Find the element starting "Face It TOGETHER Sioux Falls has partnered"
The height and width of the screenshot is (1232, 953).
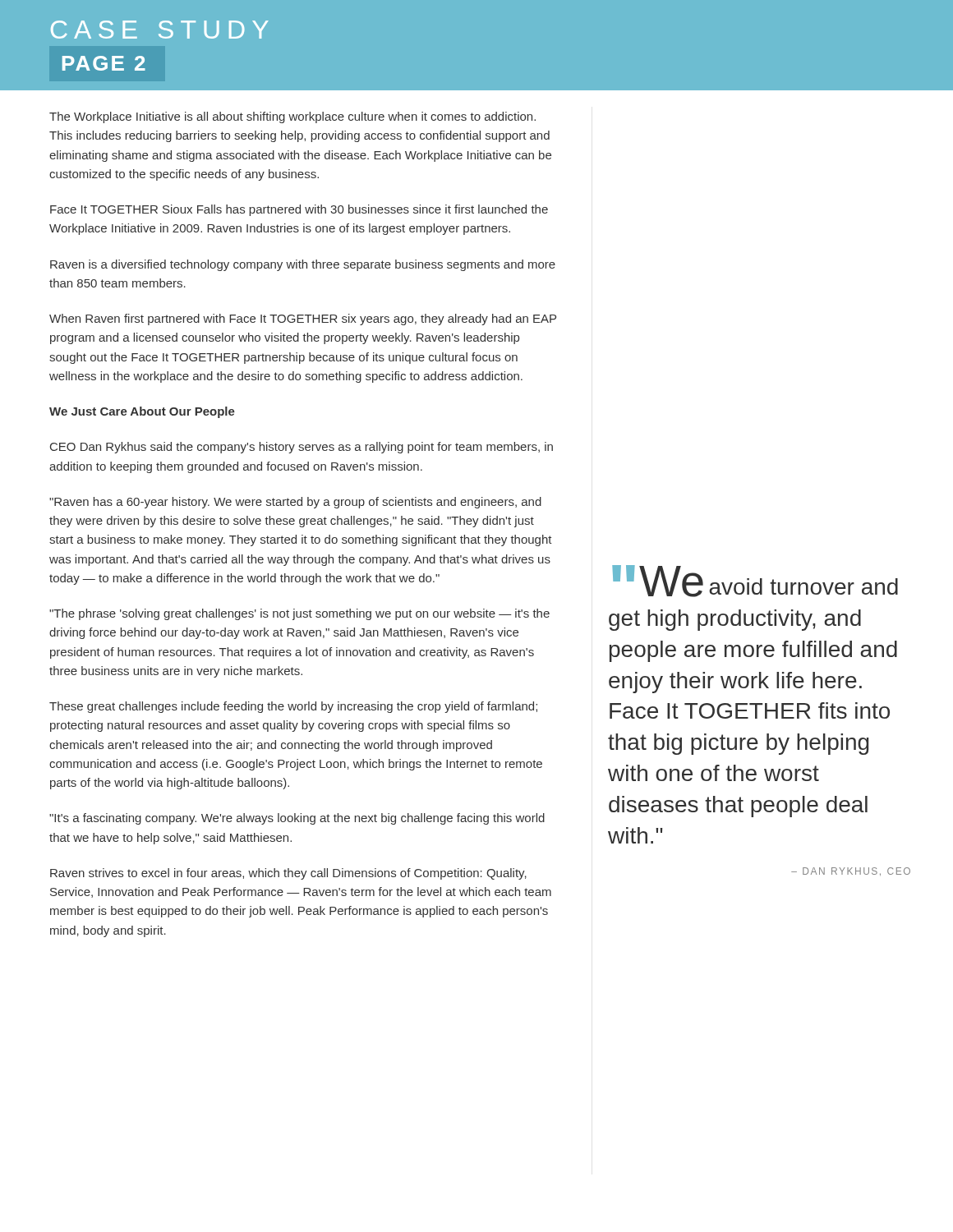tap(304, 219)
